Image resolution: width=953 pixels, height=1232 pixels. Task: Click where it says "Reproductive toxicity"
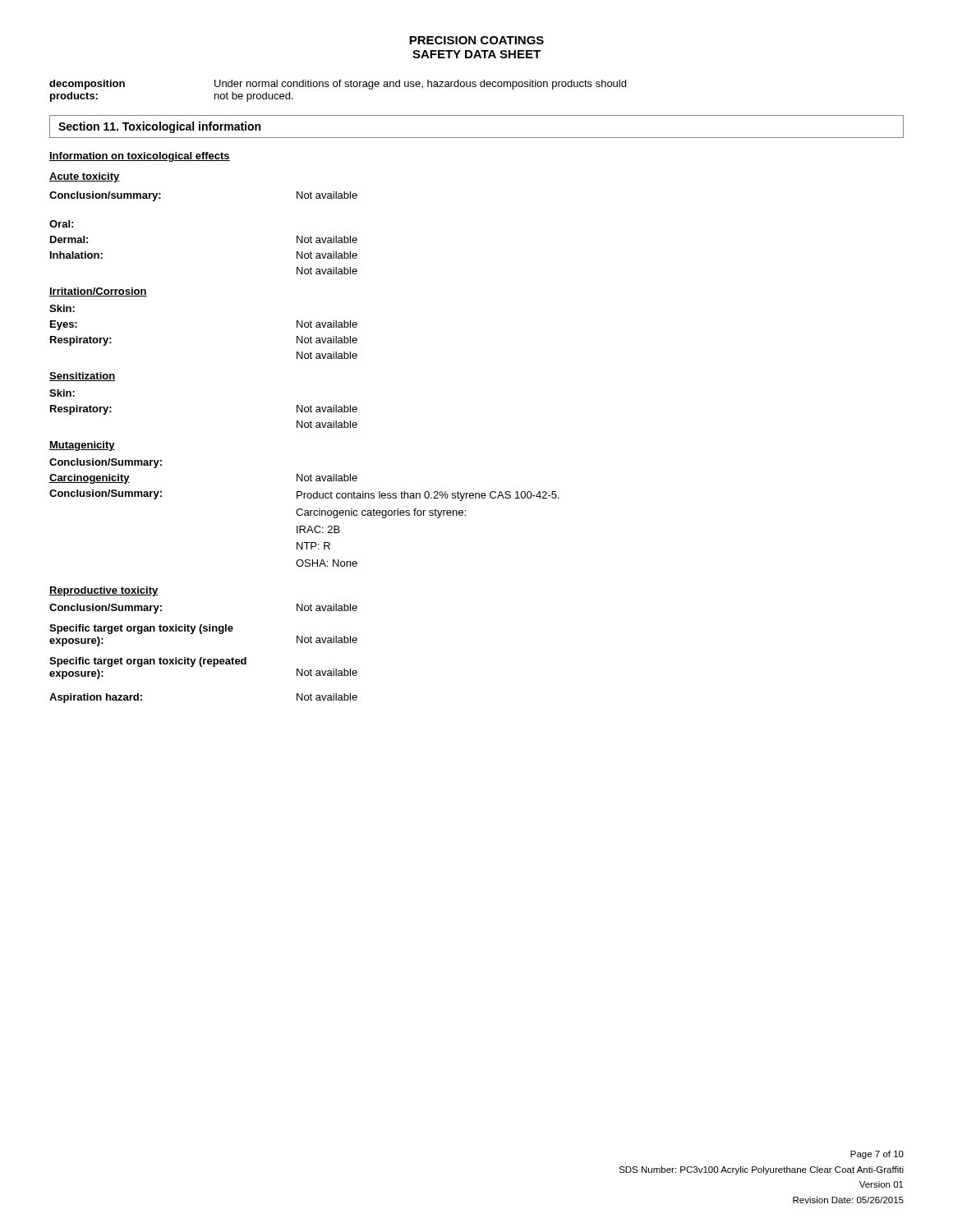104,590
